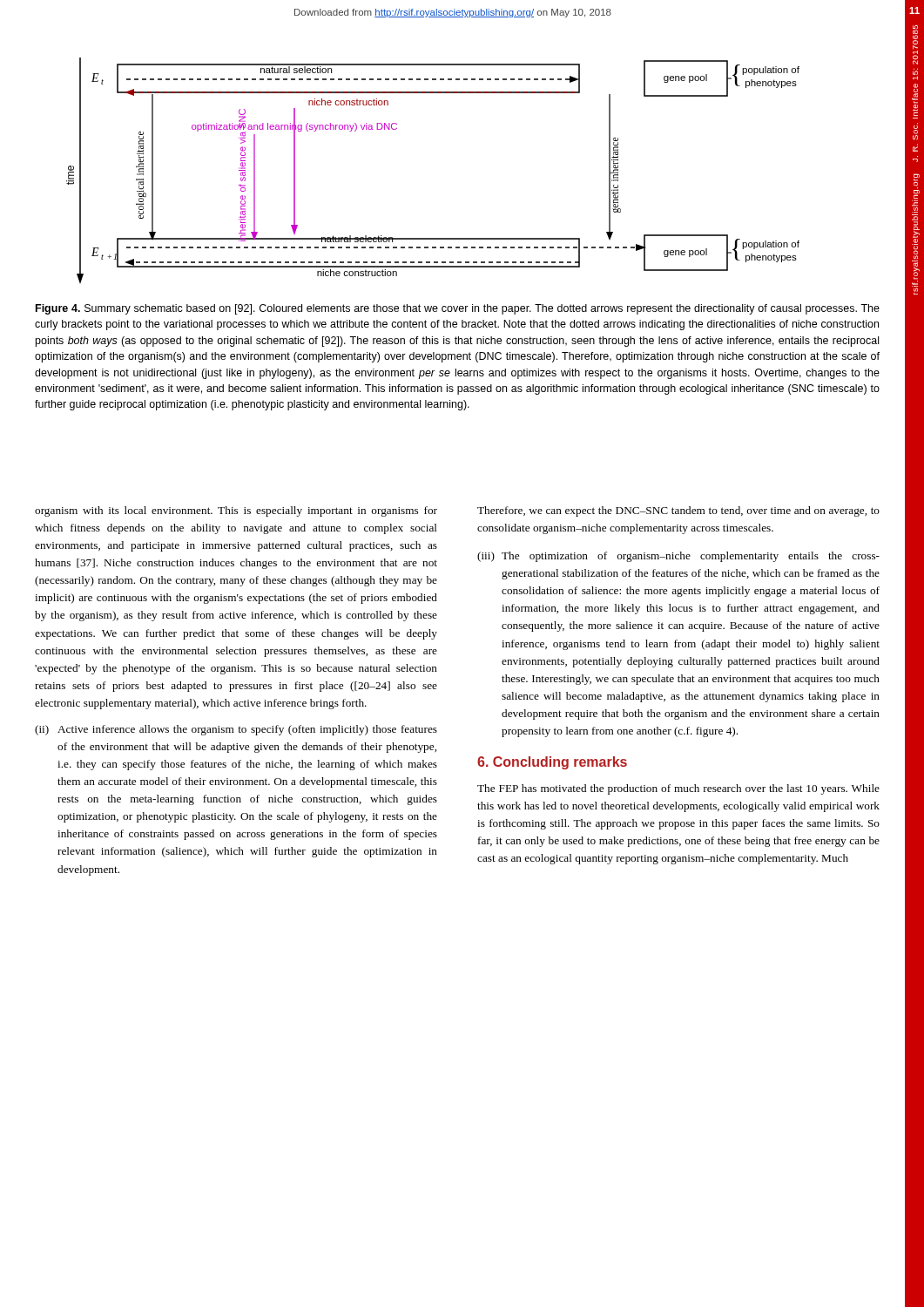Image resolution: width=924 pixels, height=1307 pixels.
Task: Locate the block of text that opens with "The FEP has motivated"
Action: pos(678,823)
